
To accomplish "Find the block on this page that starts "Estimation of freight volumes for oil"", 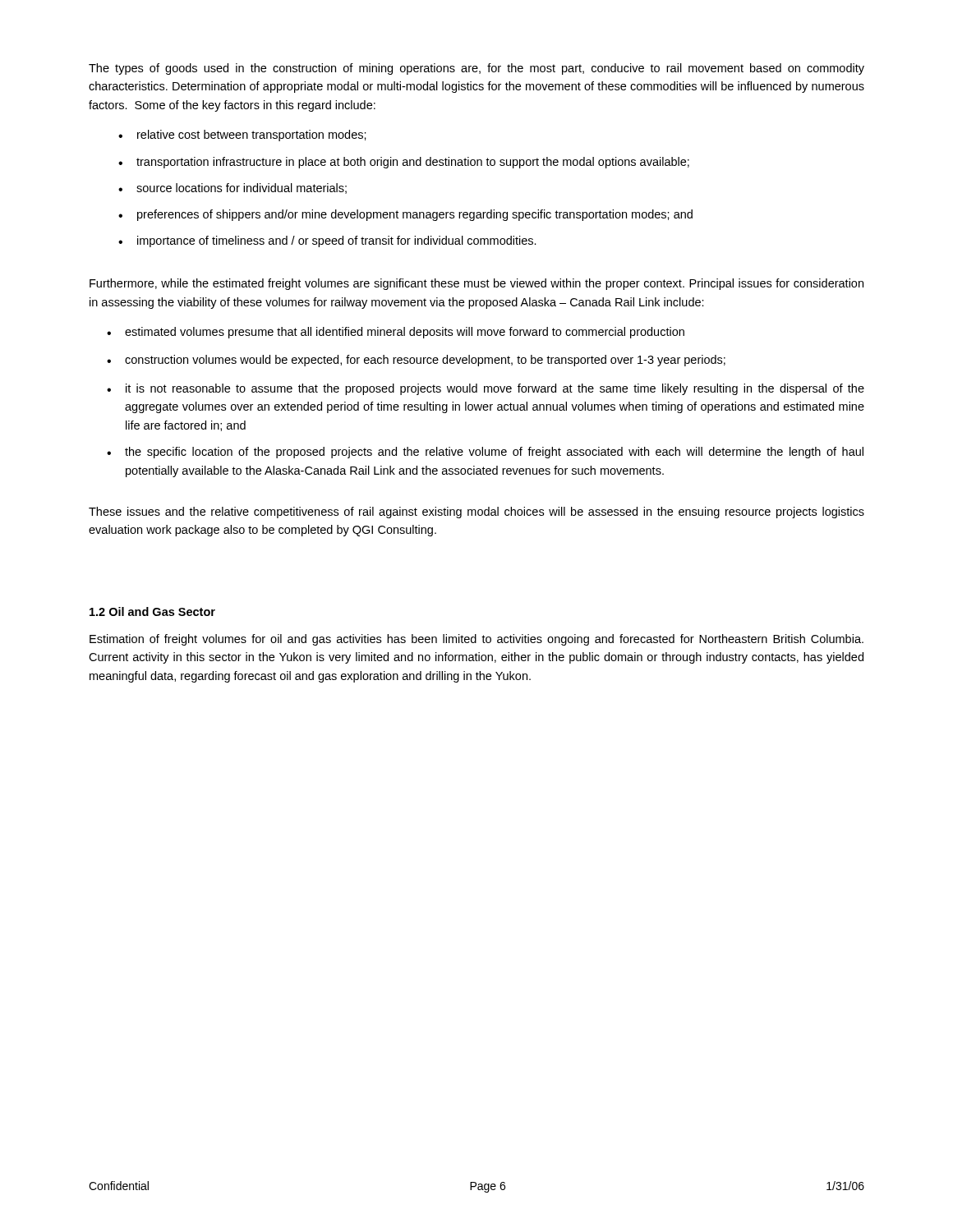I will [x=476, y=657].
